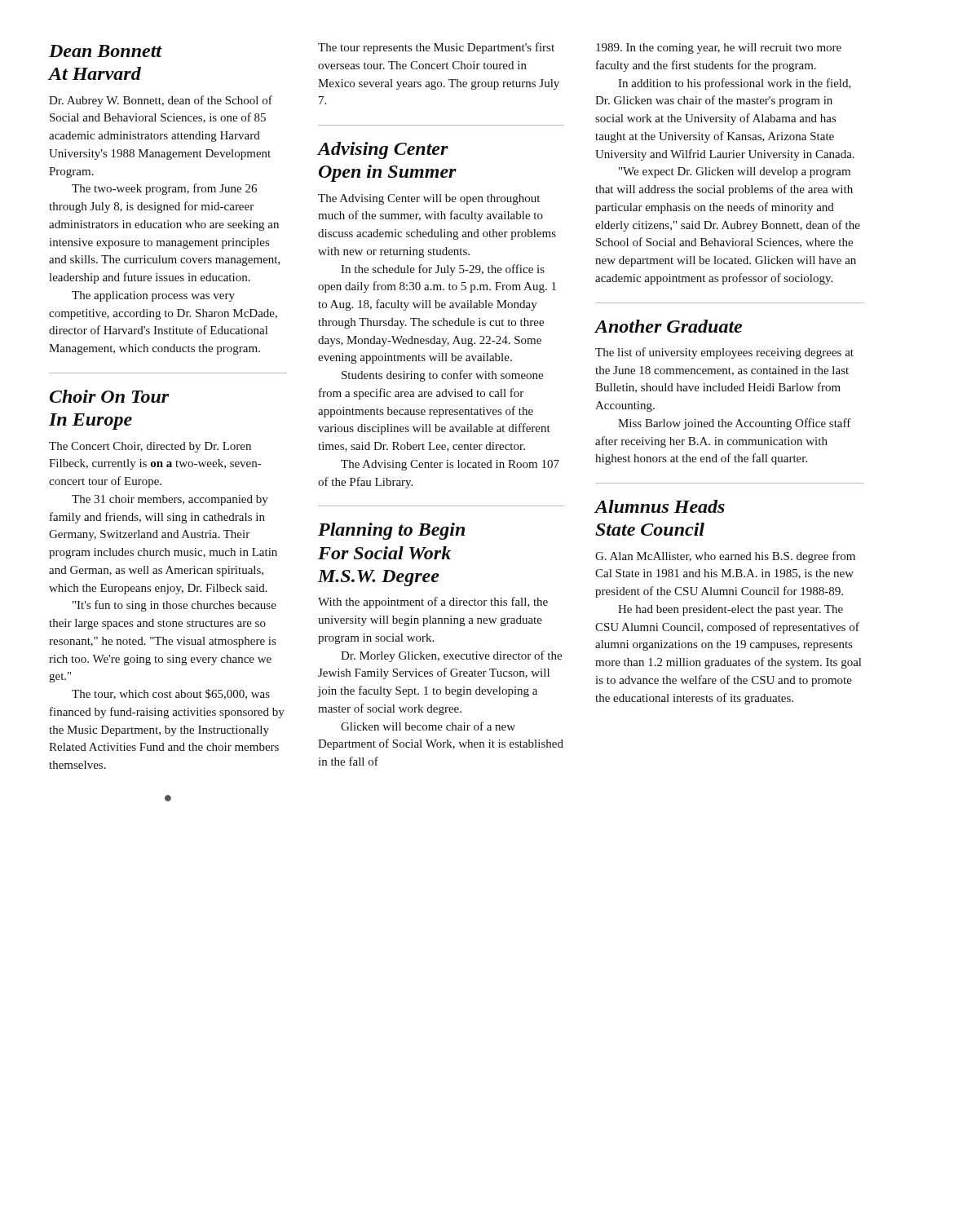Image resolution: width=980 pixels, height=1223 pixels.
Task: Point to the block beginning "With the appointment of a director this"
Action: 441,682
